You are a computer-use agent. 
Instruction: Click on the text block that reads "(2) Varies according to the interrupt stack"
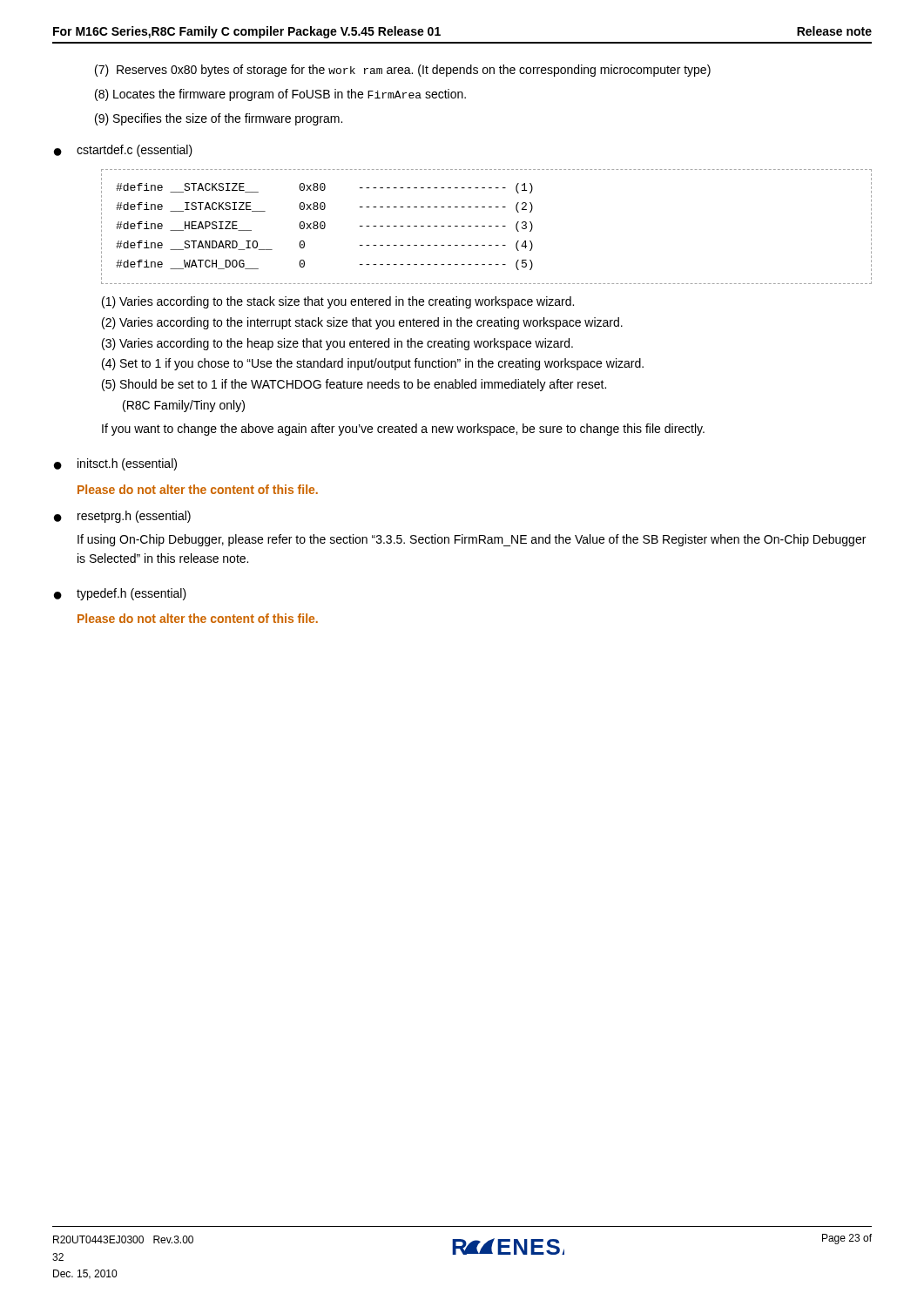pyautogui.click(x=362, y=322)
